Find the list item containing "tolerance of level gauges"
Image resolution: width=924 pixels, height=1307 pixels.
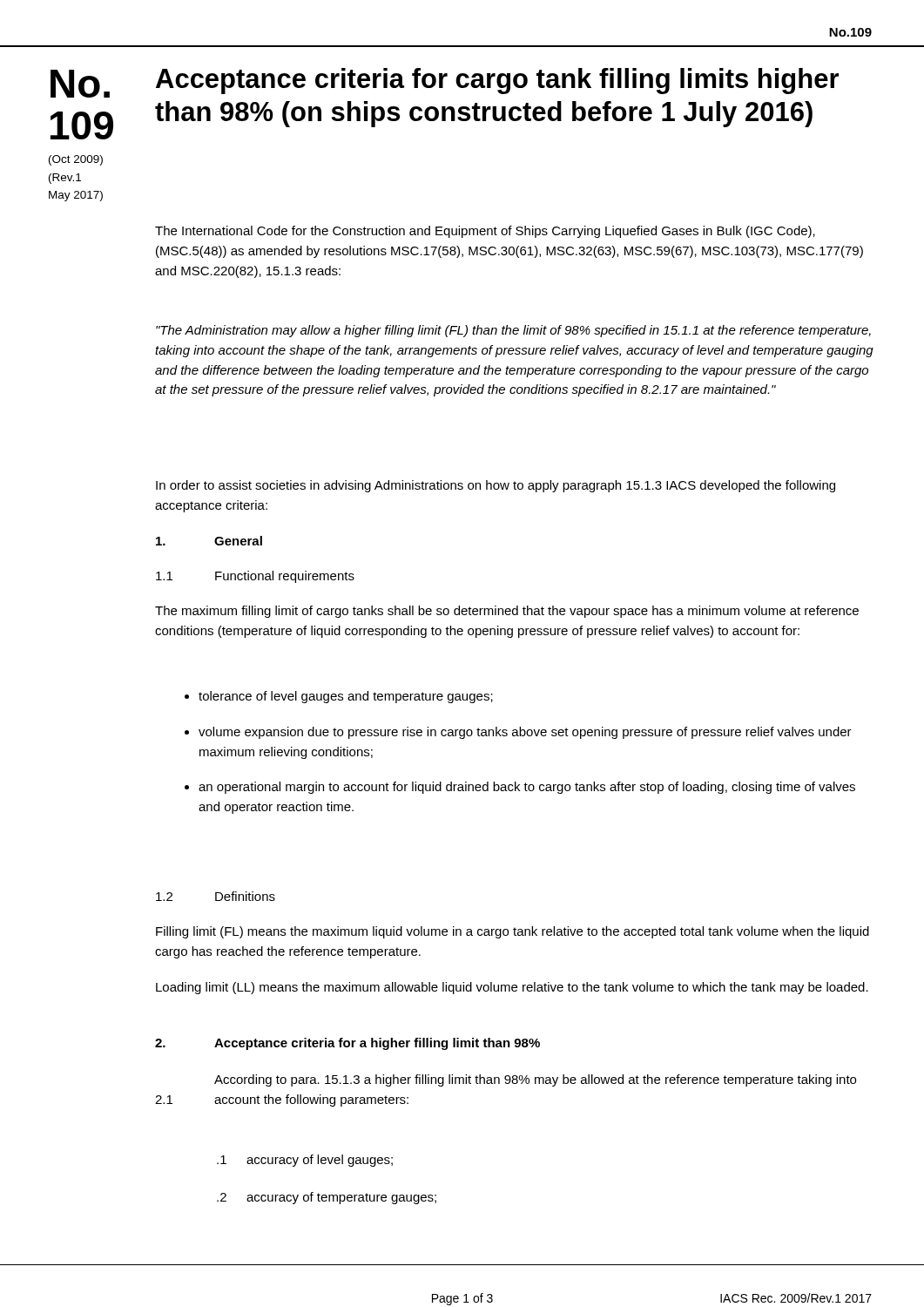pyautogui.click(x=346, y=697)
